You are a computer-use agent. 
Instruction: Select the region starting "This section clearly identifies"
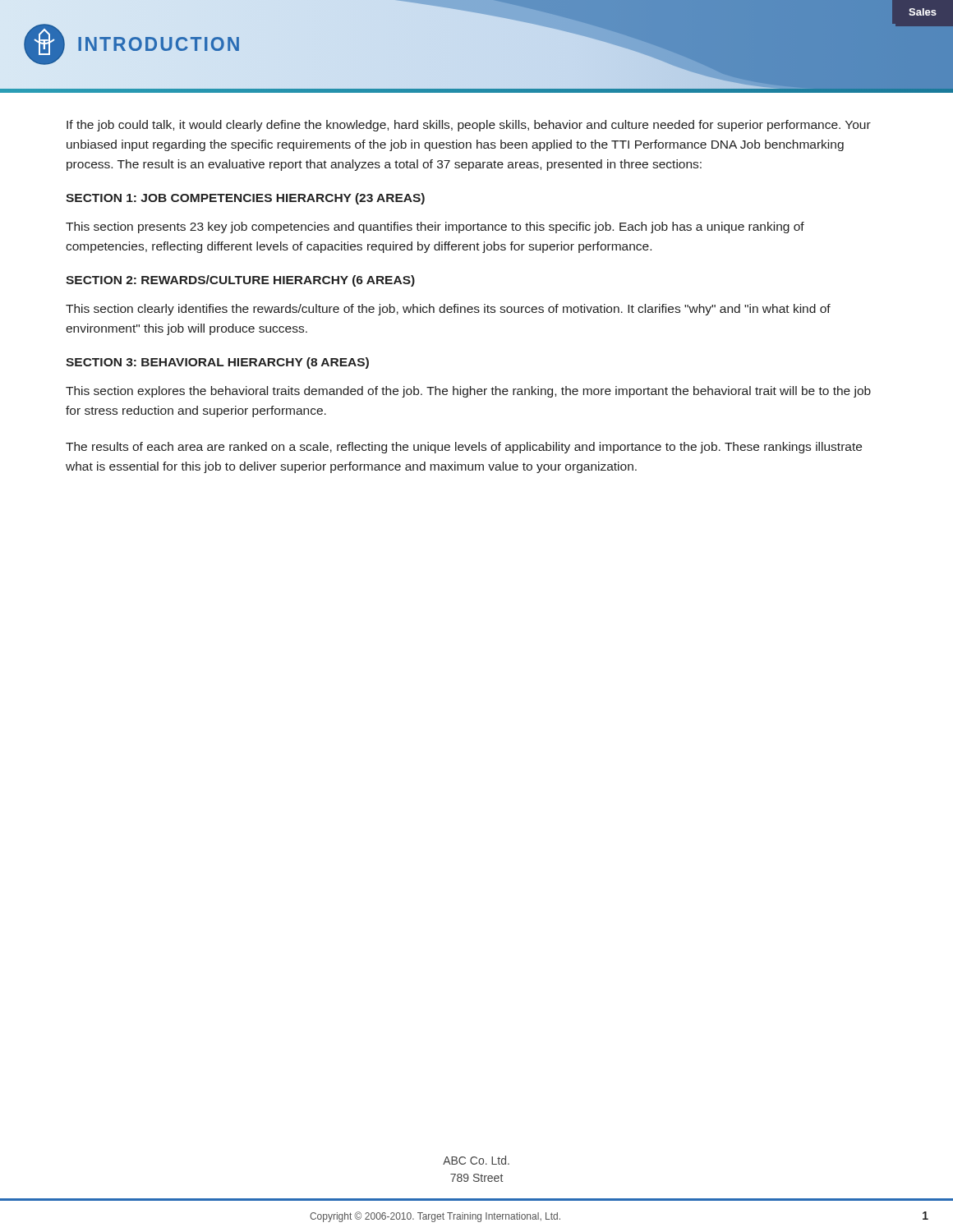pyautogui.click(x=448, y=318)
